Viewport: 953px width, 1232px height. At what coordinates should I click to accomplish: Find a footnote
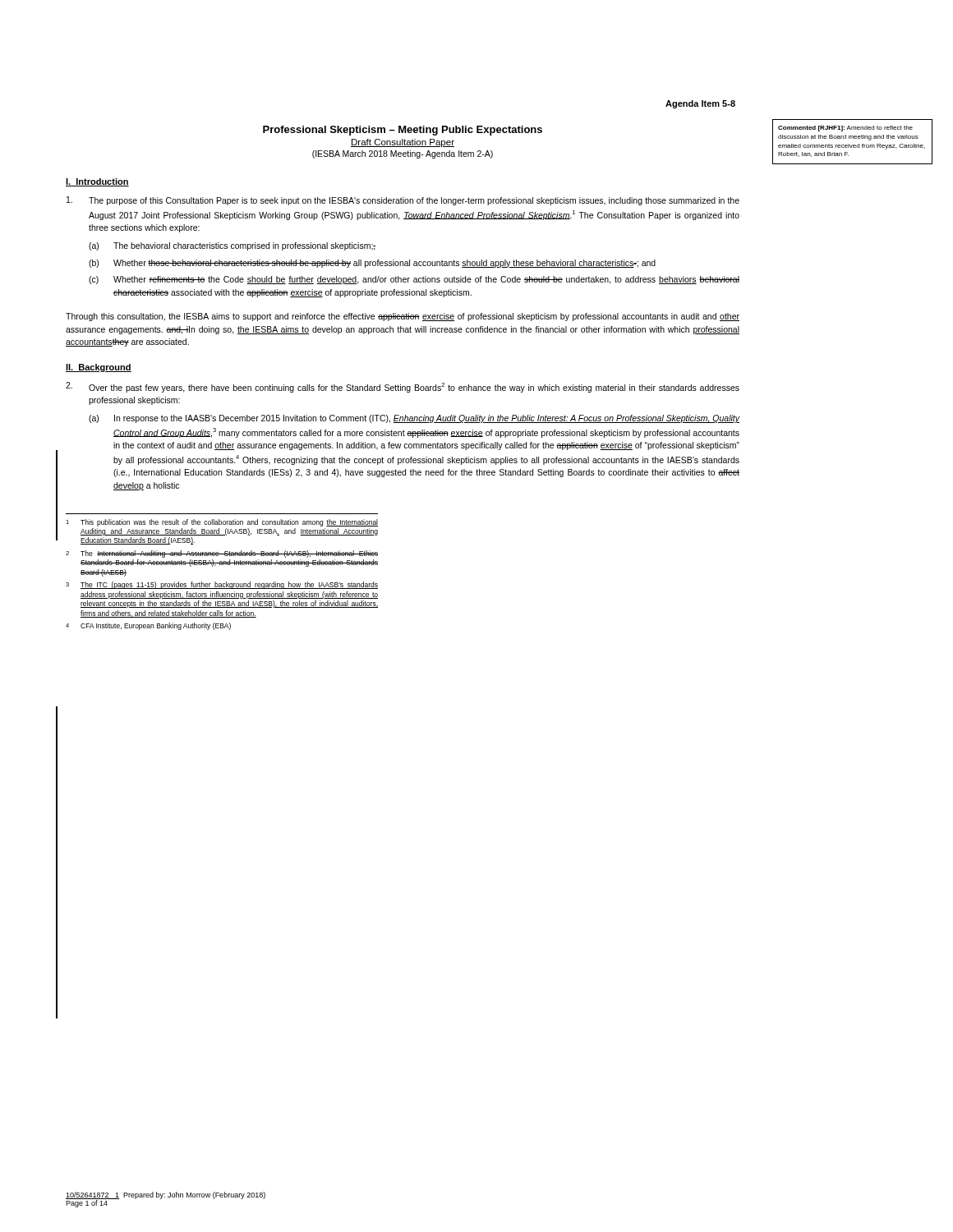pyautogui.click(x=222, y=576)
